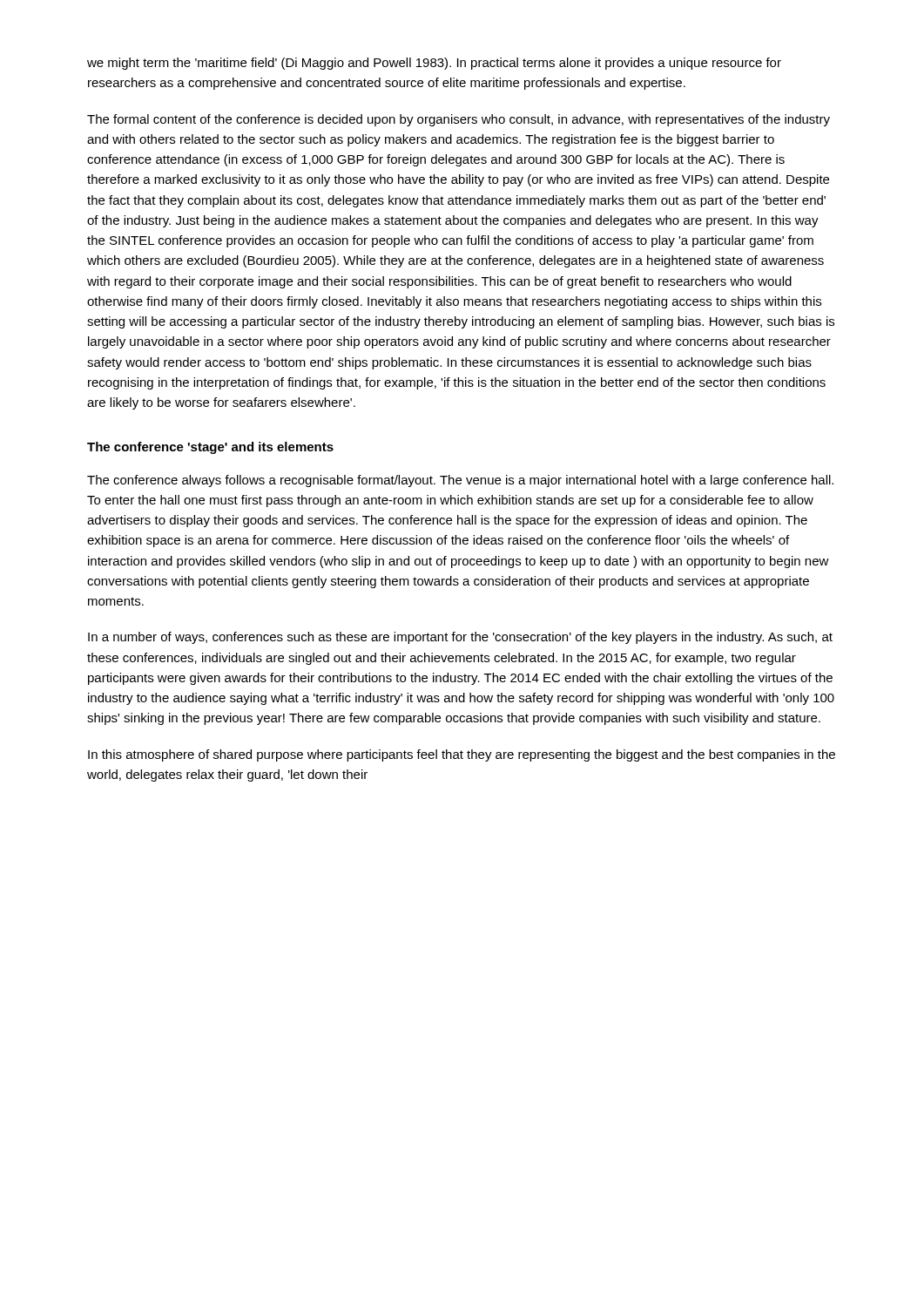
Task: Click on the text starting "In a number of ways, conferences"
Action: (x=461, y=677)
